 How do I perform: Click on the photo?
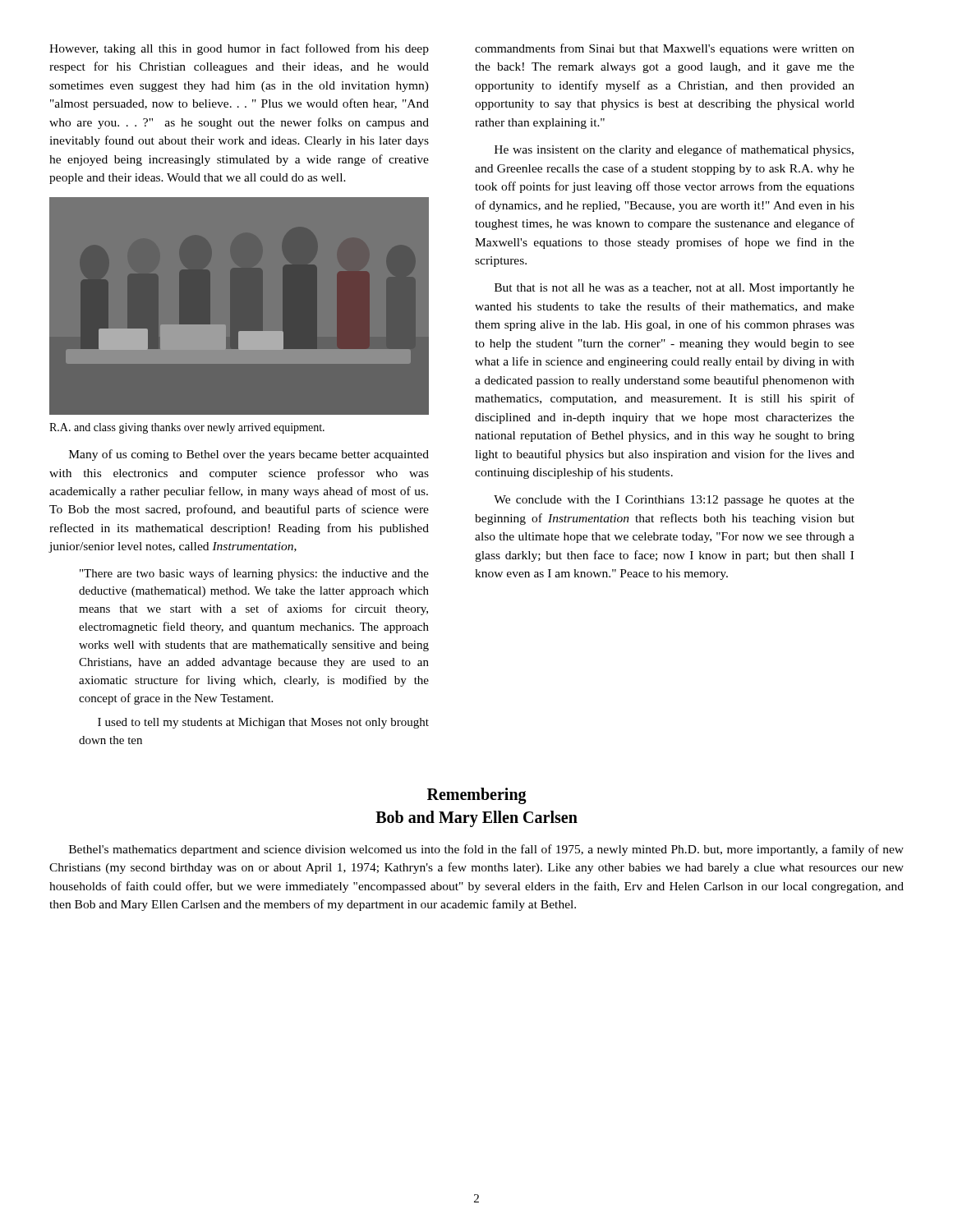coord(239,306)
